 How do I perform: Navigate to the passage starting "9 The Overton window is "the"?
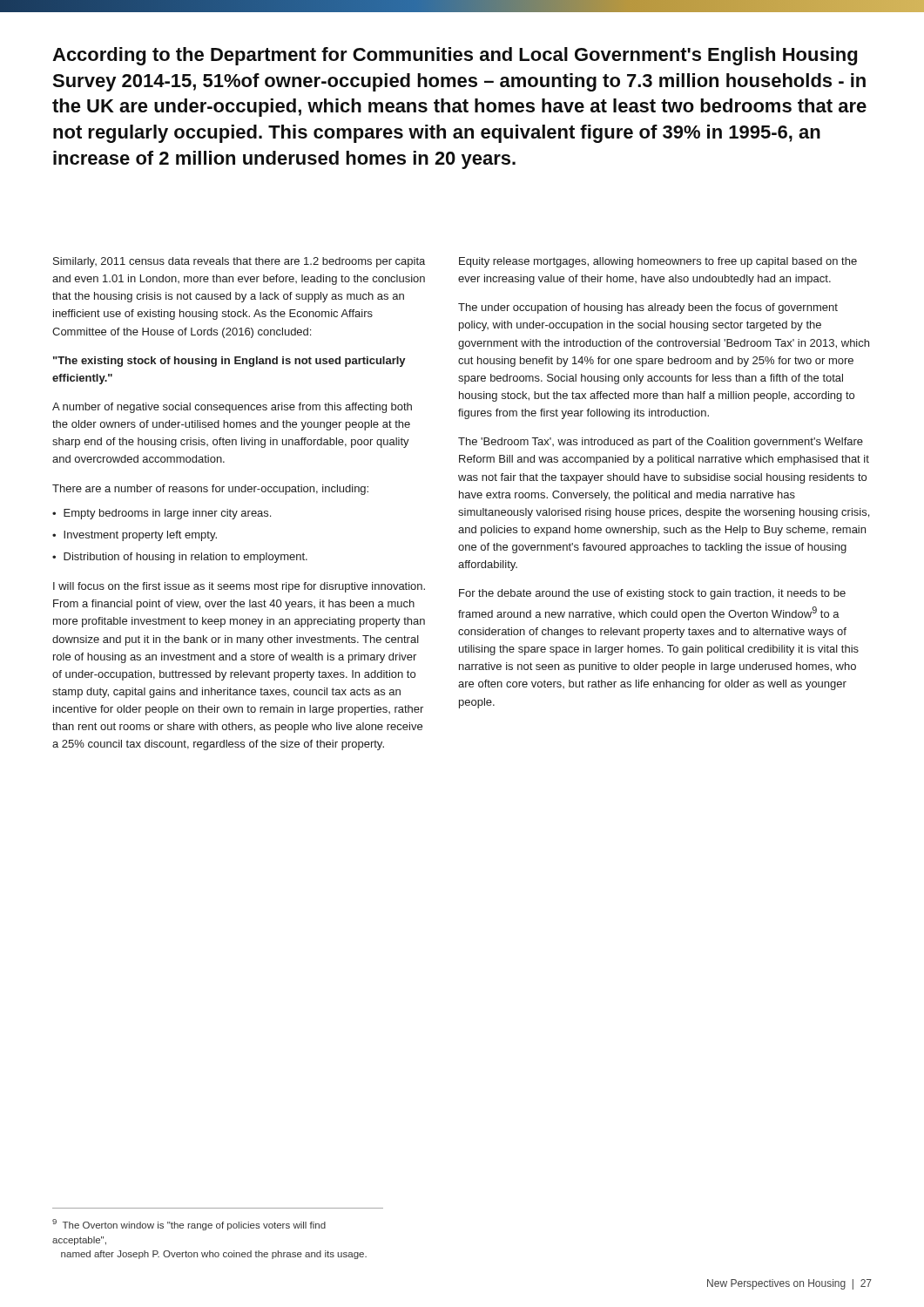[x=218, y=1239]
